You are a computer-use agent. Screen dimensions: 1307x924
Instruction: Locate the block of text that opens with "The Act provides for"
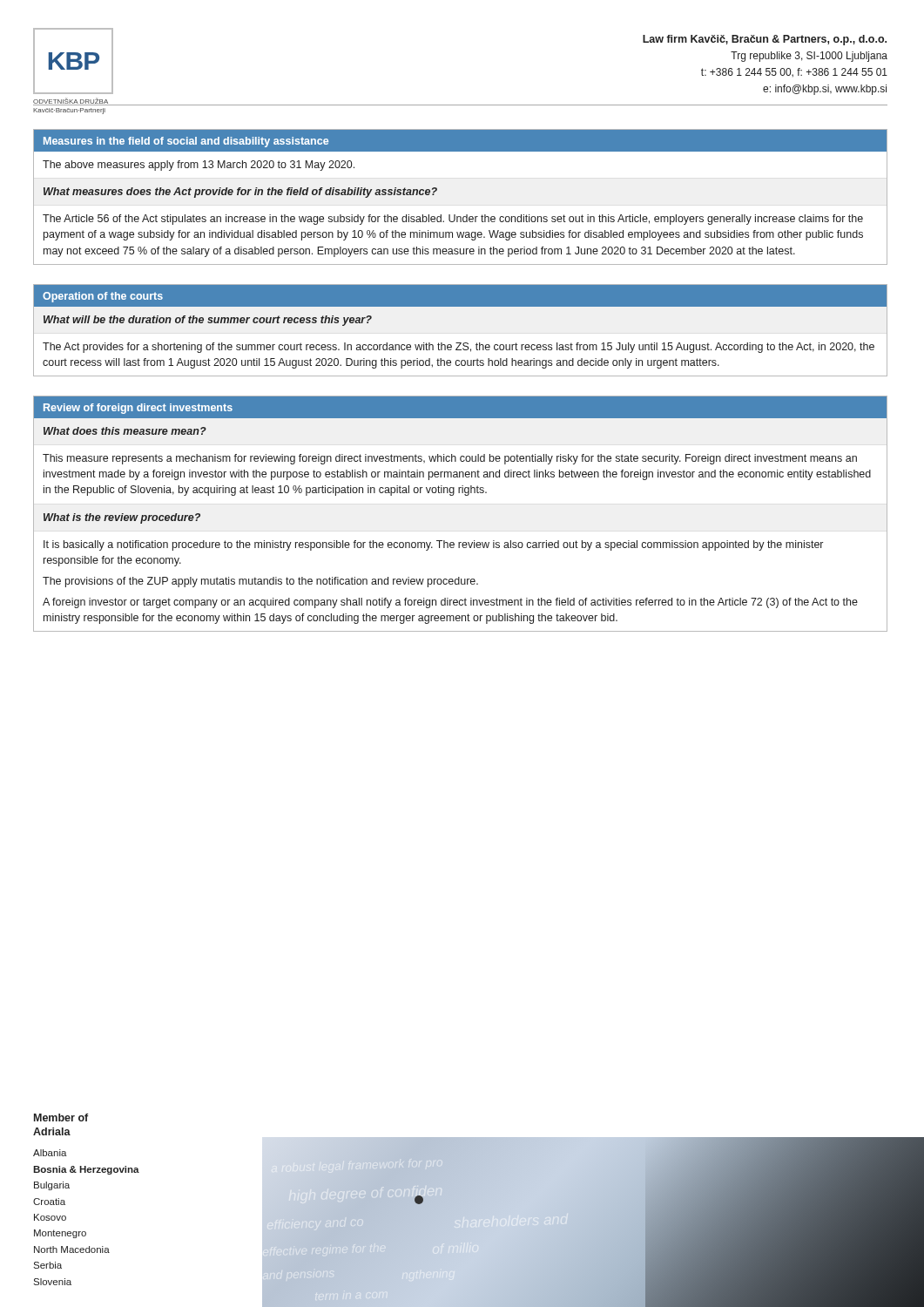tap(459, 354)
